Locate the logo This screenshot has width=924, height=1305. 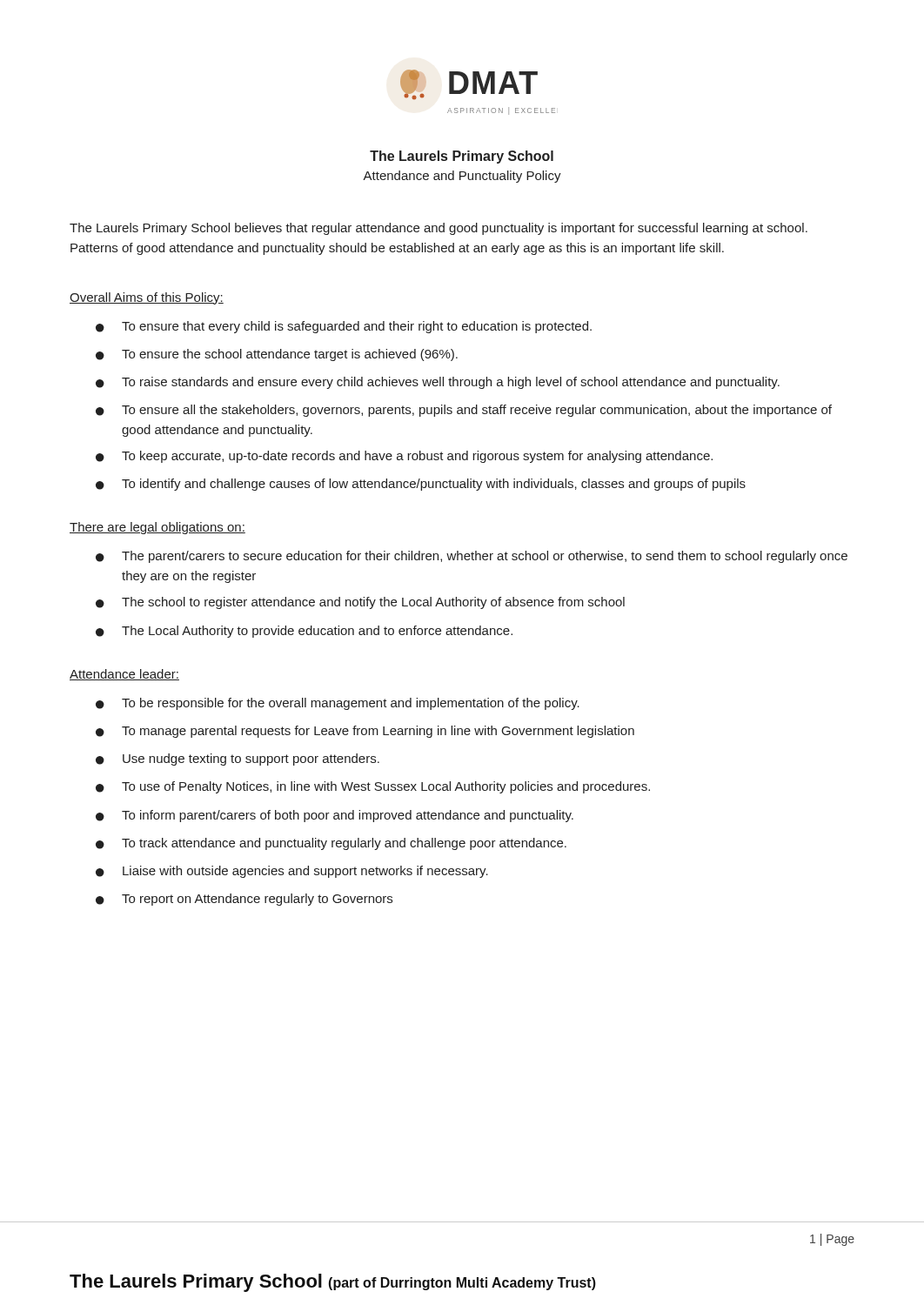pyautogui.click(x=462, y=93)
